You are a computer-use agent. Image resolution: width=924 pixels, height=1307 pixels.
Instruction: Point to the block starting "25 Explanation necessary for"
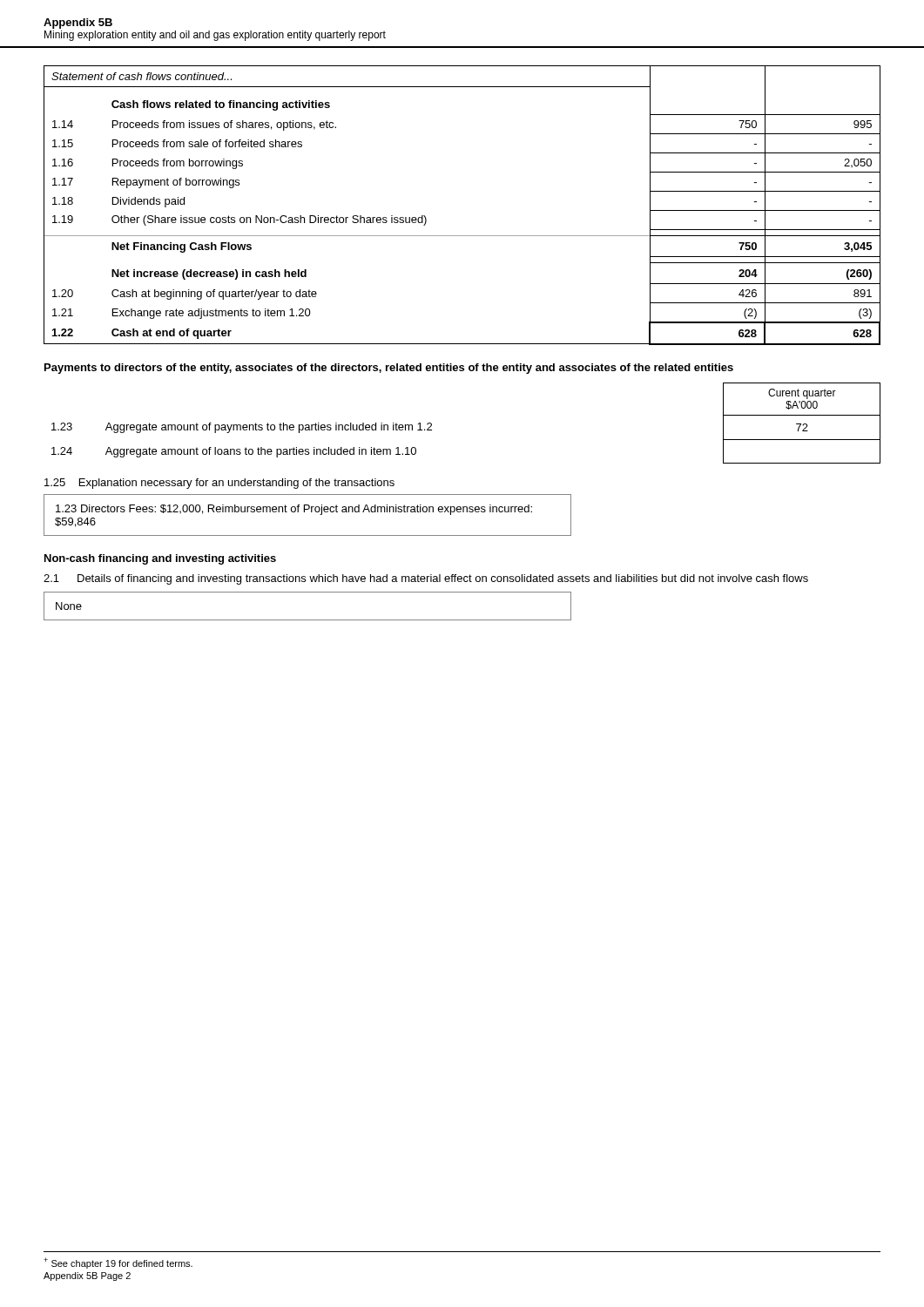pyautogui.click(x=219, y=482)
